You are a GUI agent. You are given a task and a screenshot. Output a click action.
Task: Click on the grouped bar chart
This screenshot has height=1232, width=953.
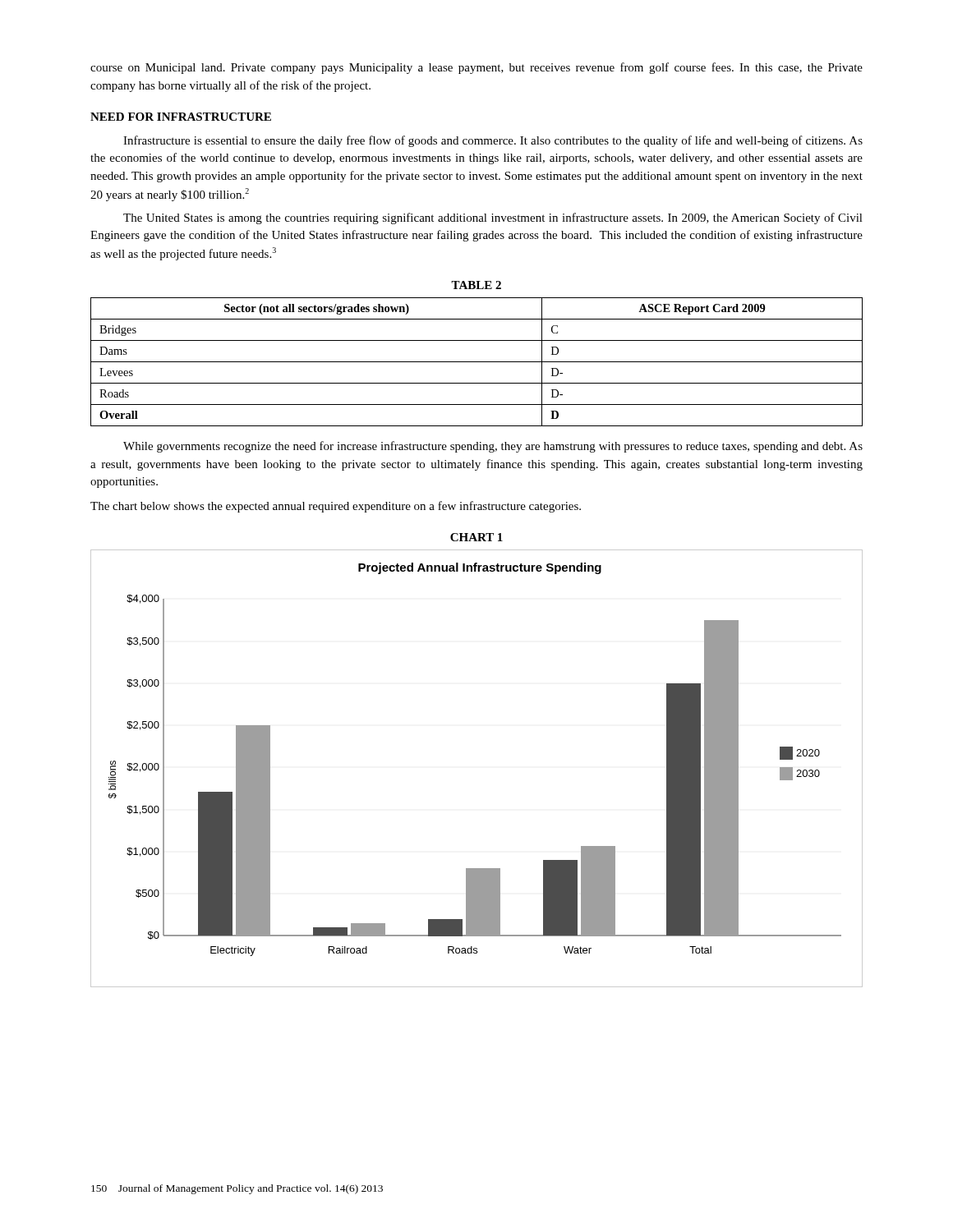tap(476, 768)
